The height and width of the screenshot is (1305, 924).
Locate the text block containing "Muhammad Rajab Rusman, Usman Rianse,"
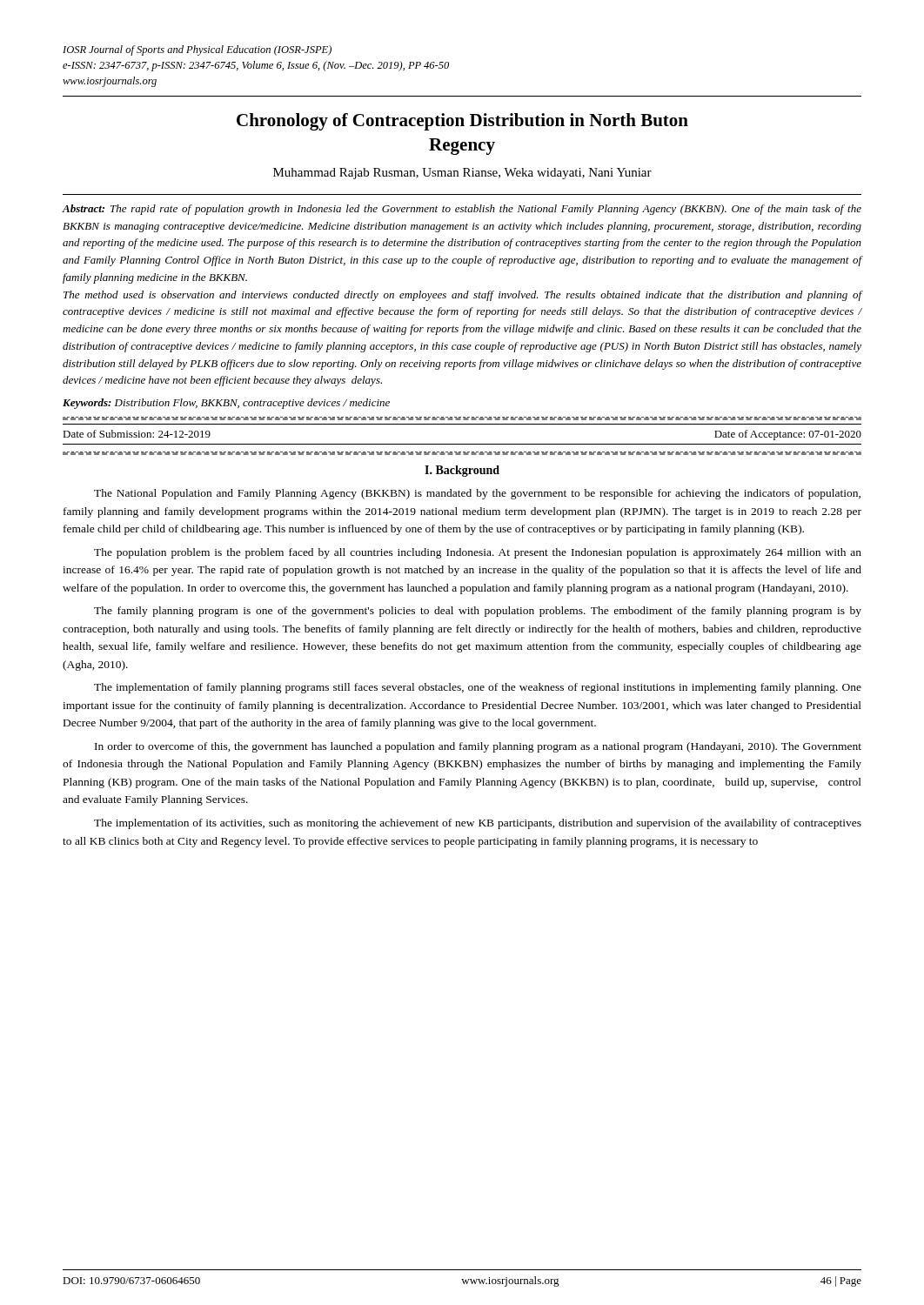(x=462, y=172)
